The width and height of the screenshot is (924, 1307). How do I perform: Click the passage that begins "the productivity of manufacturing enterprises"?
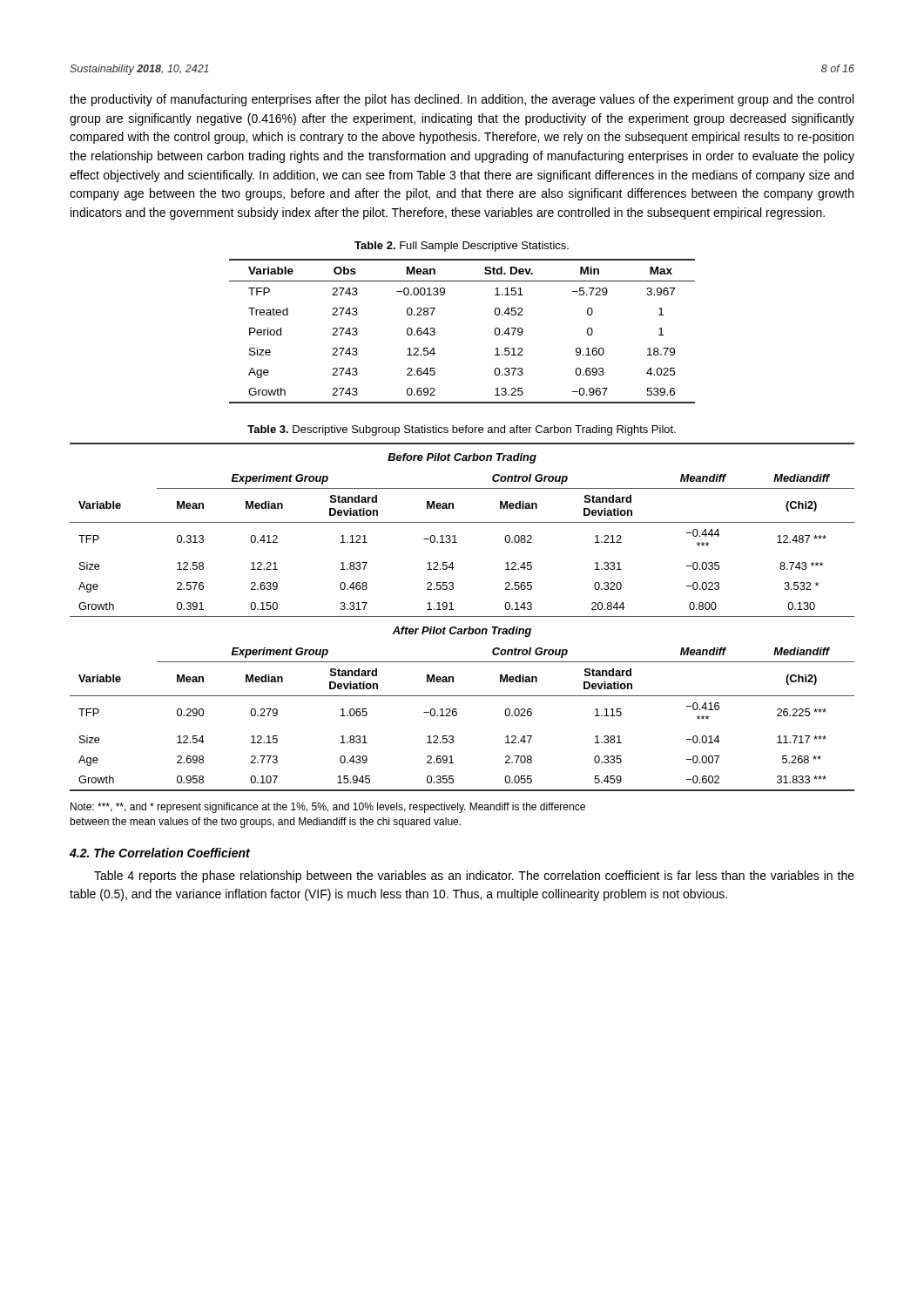(x=462, y=156)
